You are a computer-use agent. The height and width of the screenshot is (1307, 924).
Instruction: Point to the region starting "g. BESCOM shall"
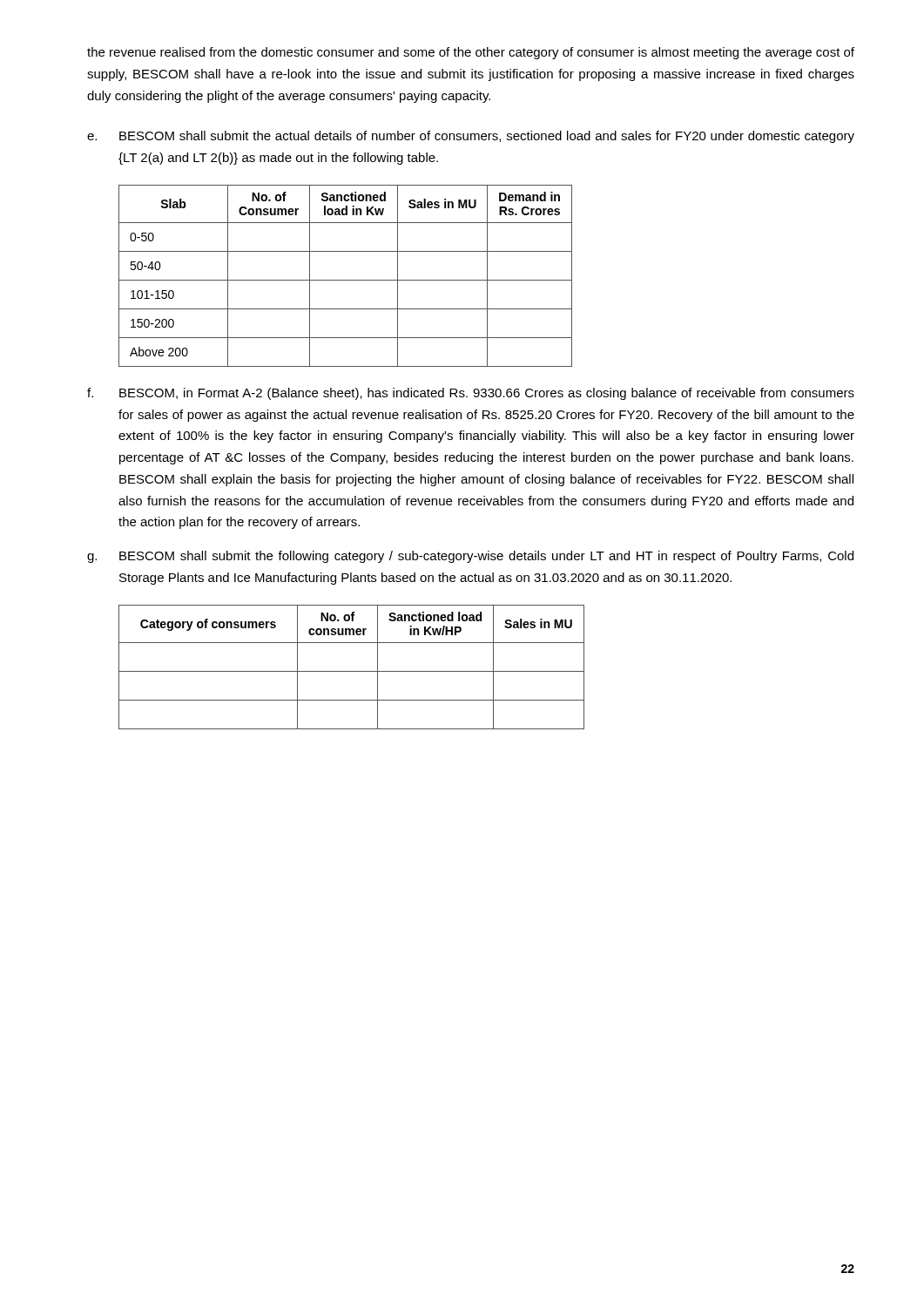[x=471, y=567]
